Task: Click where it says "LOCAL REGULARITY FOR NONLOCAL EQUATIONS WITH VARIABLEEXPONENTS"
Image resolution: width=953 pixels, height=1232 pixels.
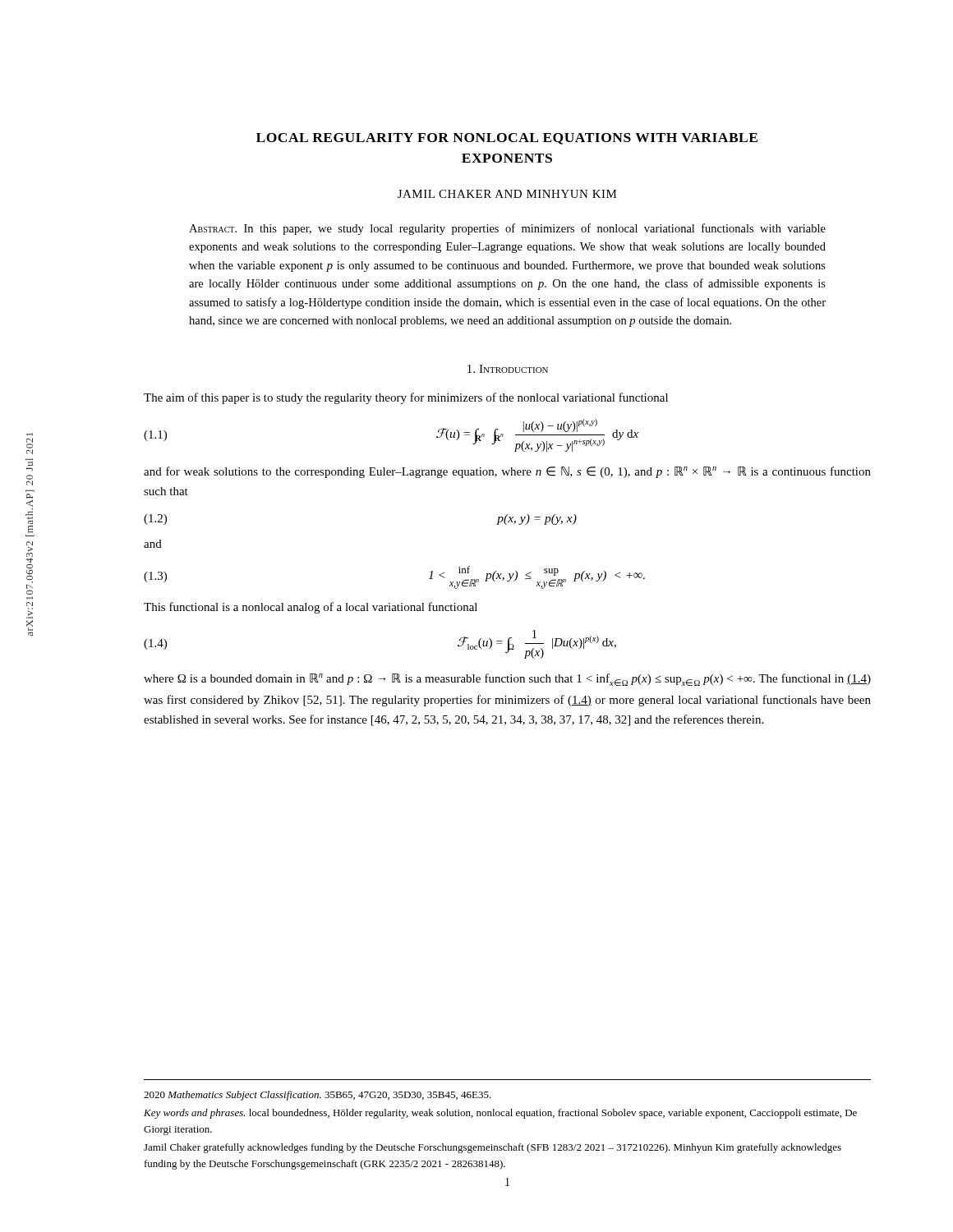Action: pos(507,148)
